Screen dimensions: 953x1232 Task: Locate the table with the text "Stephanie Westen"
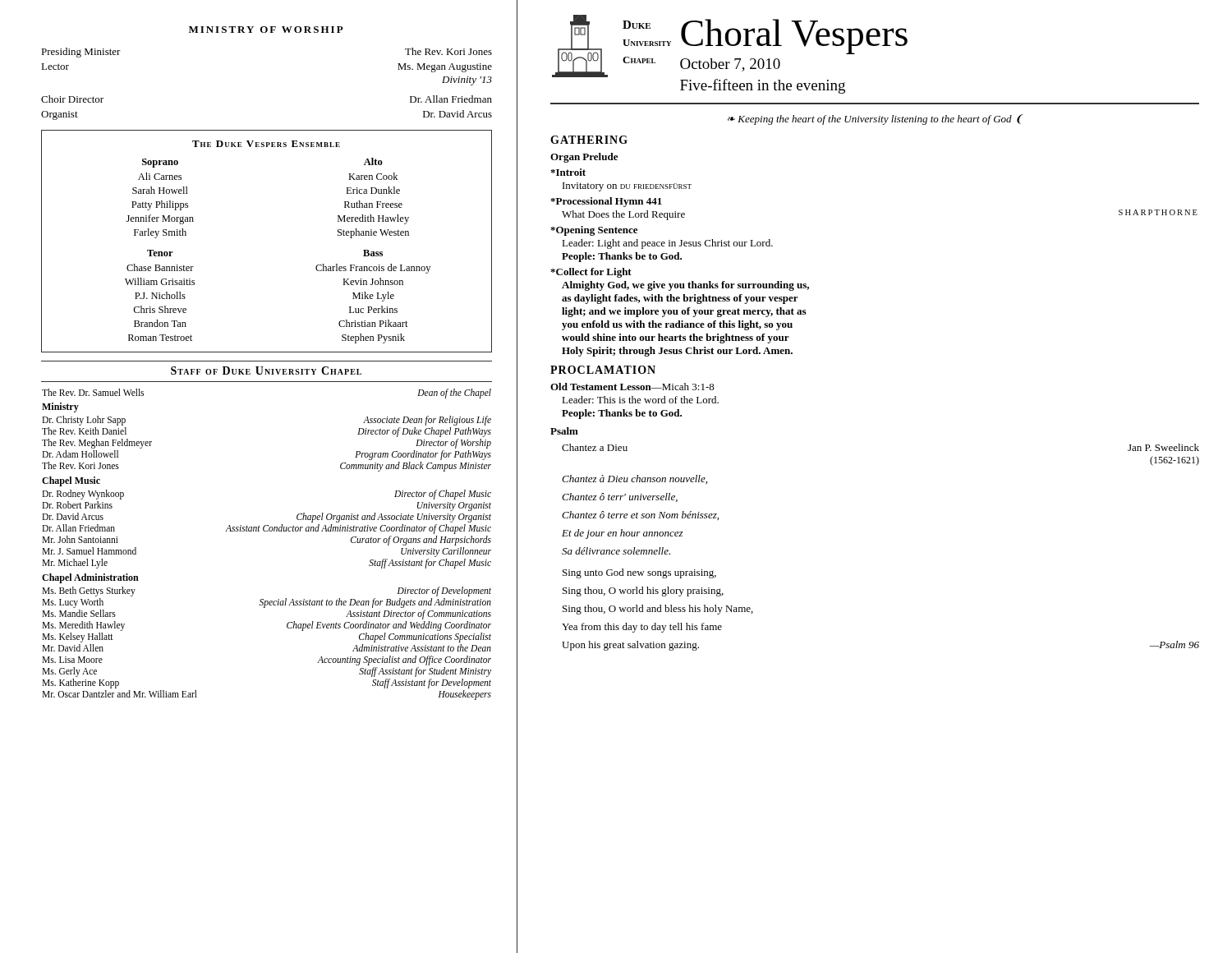pos(266,241)
